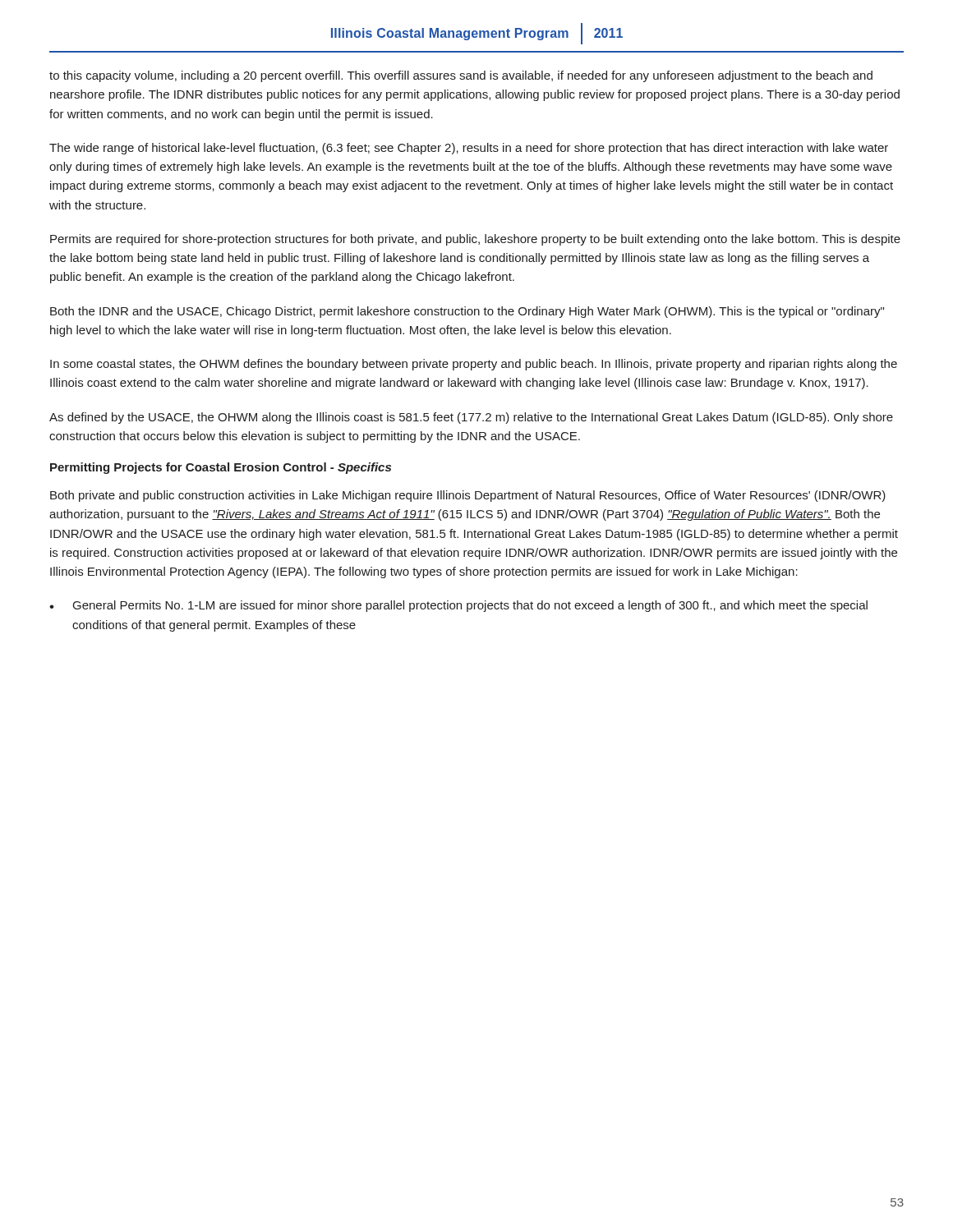Screen dimensions: 1232x953
Task: Select the block starting "Permits are required"
Action: [475, 257]
